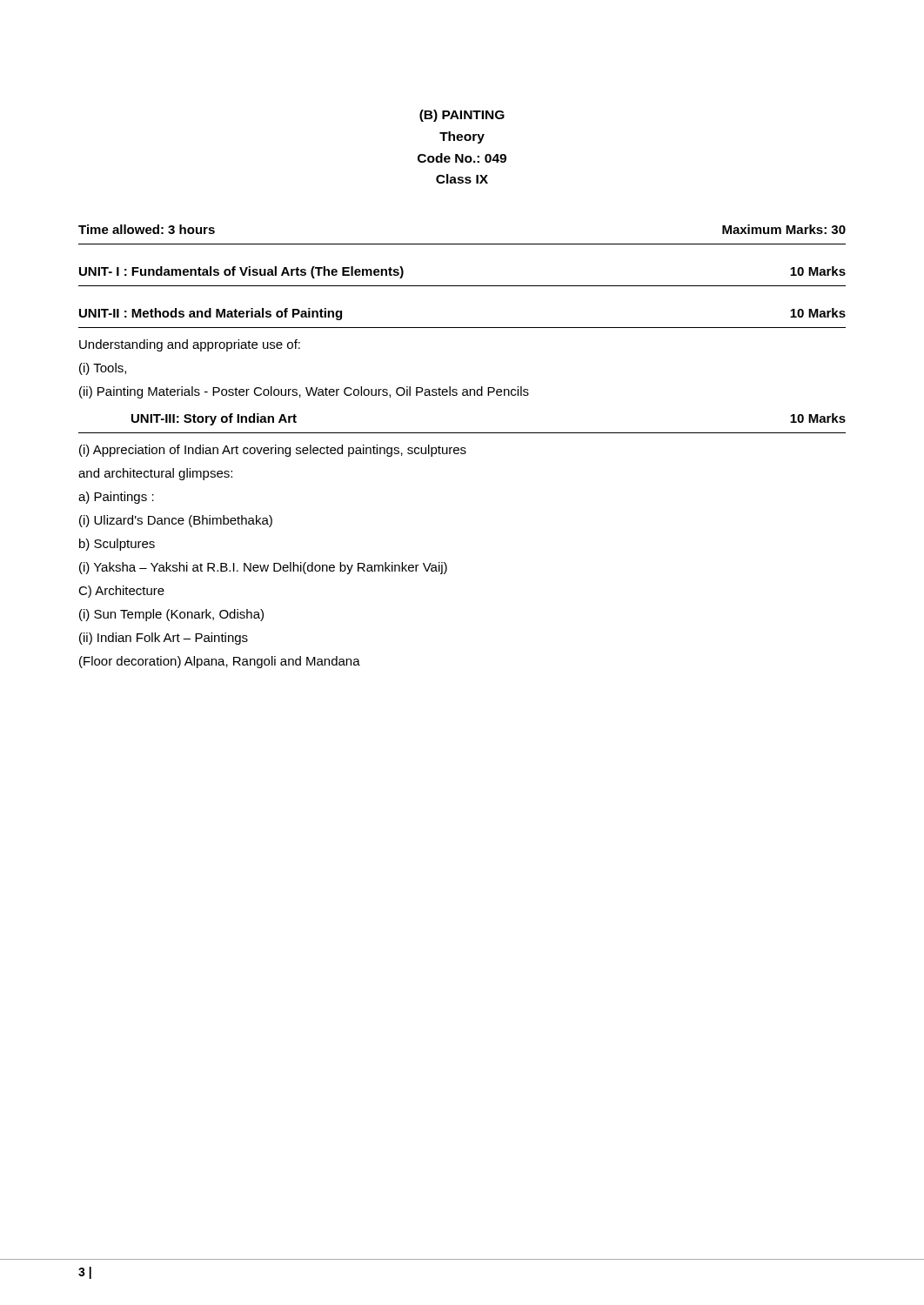Point to the region starting "Time allowed: 3 hours Maximum"
The image size is (924, 1305).
click(x=147, y=229)
